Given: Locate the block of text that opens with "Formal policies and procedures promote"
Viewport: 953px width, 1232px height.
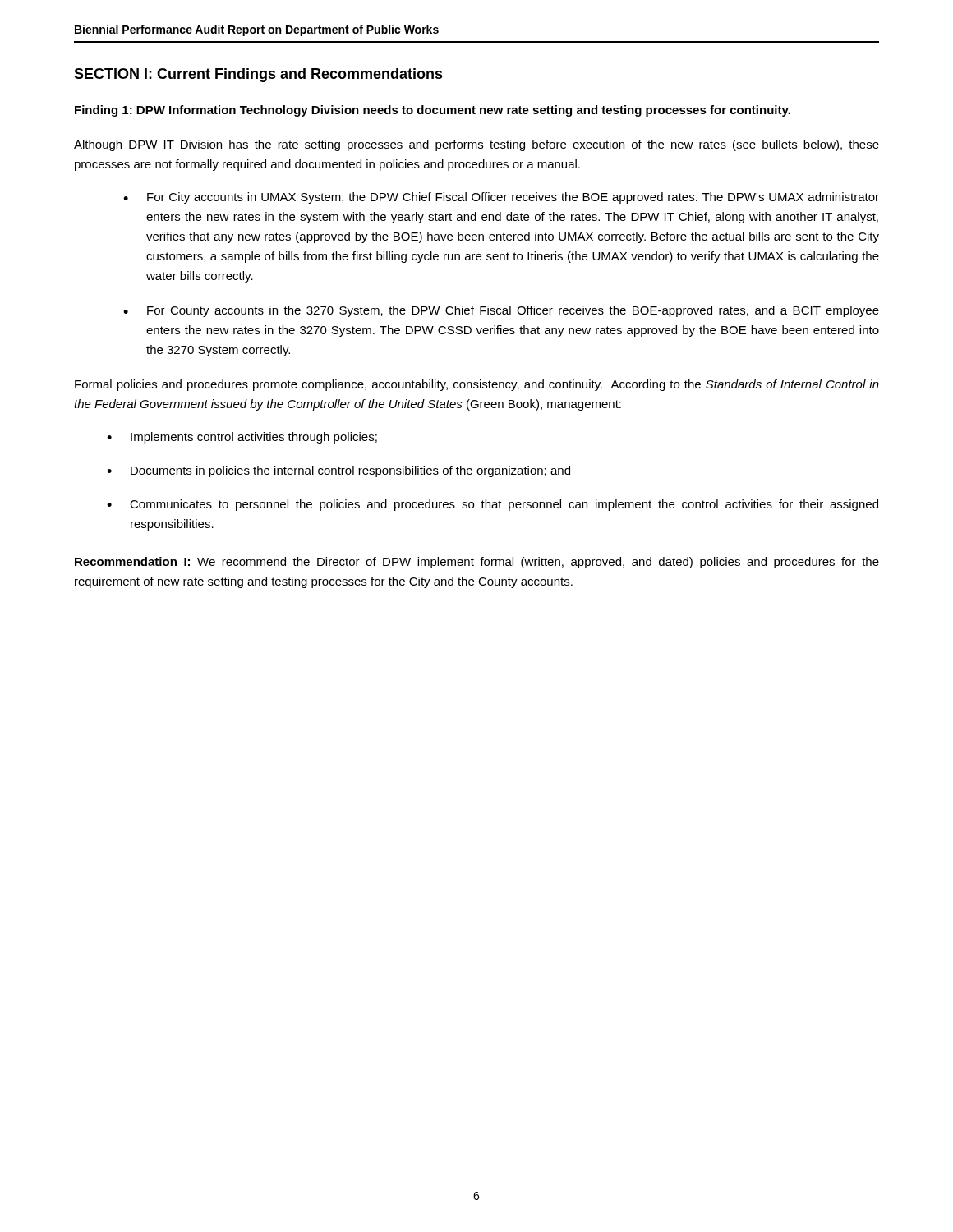Looking at the screenshot, I should 476,393.
